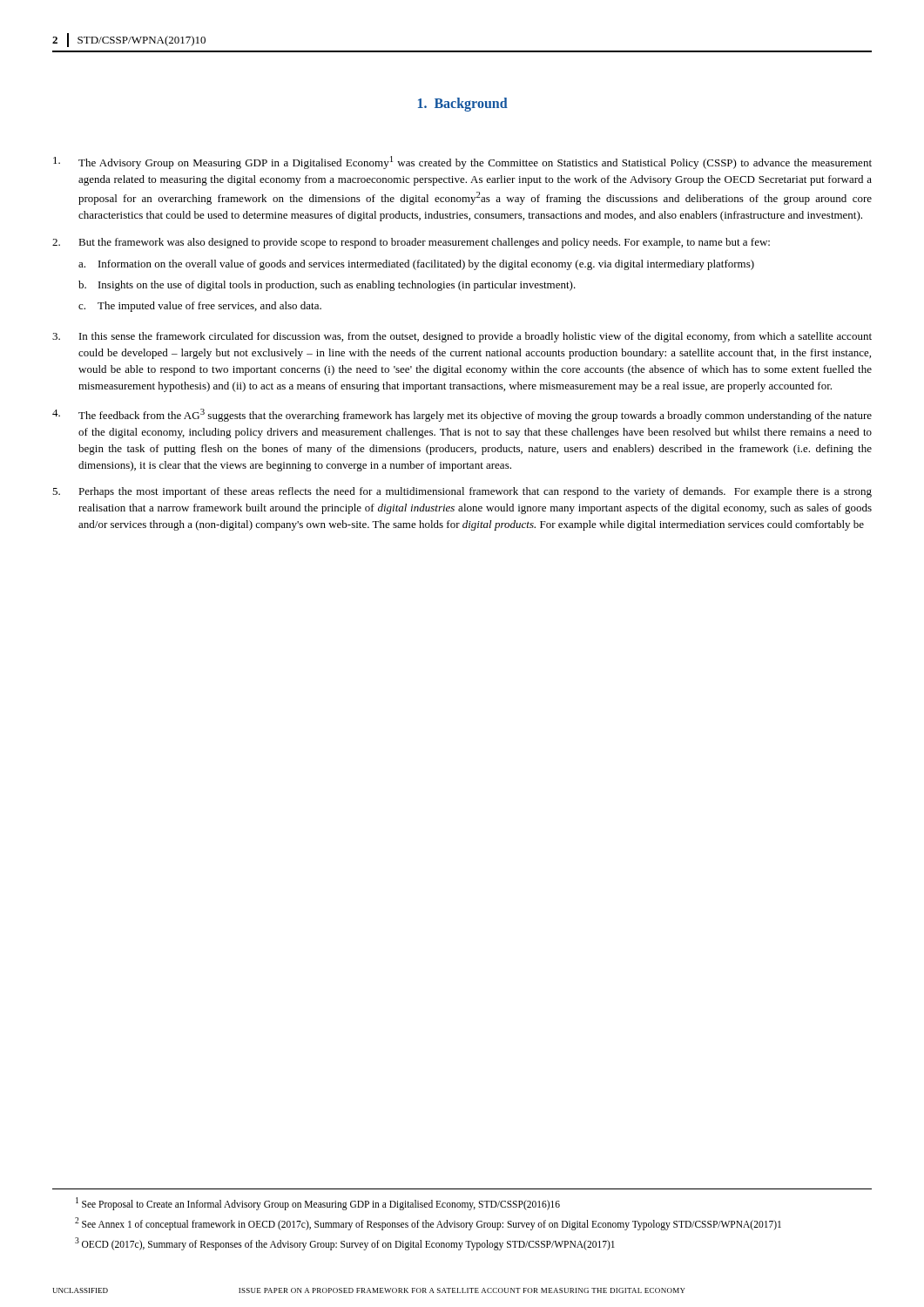
Task: Navigate to the text starting "3 OECD (2017c), Summary of Responses of"
Action: click(x=334, y=1242)
